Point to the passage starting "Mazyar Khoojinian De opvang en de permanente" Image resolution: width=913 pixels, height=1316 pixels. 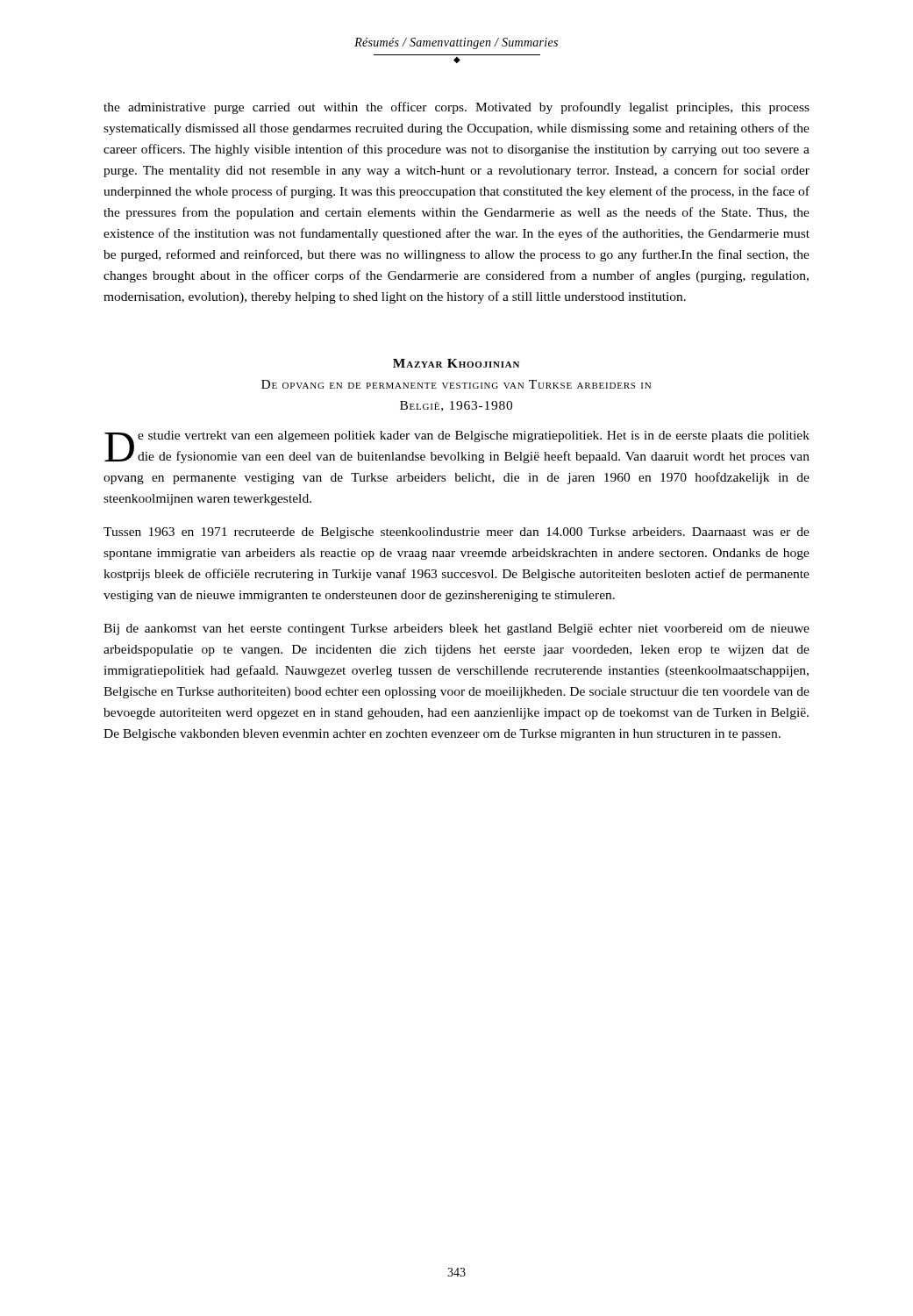(456, 384)
